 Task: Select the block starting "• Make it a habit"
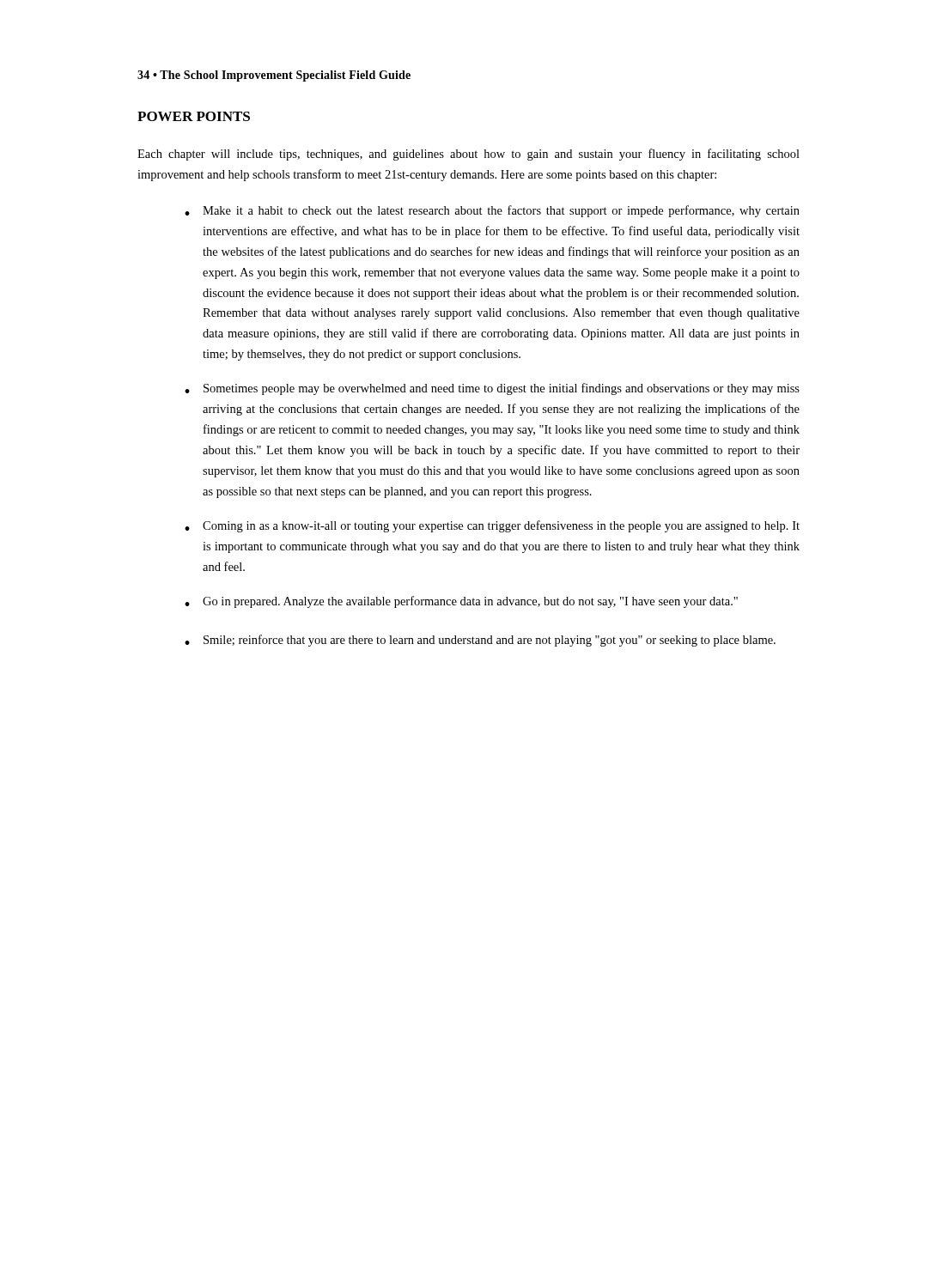tap(486, 283)
